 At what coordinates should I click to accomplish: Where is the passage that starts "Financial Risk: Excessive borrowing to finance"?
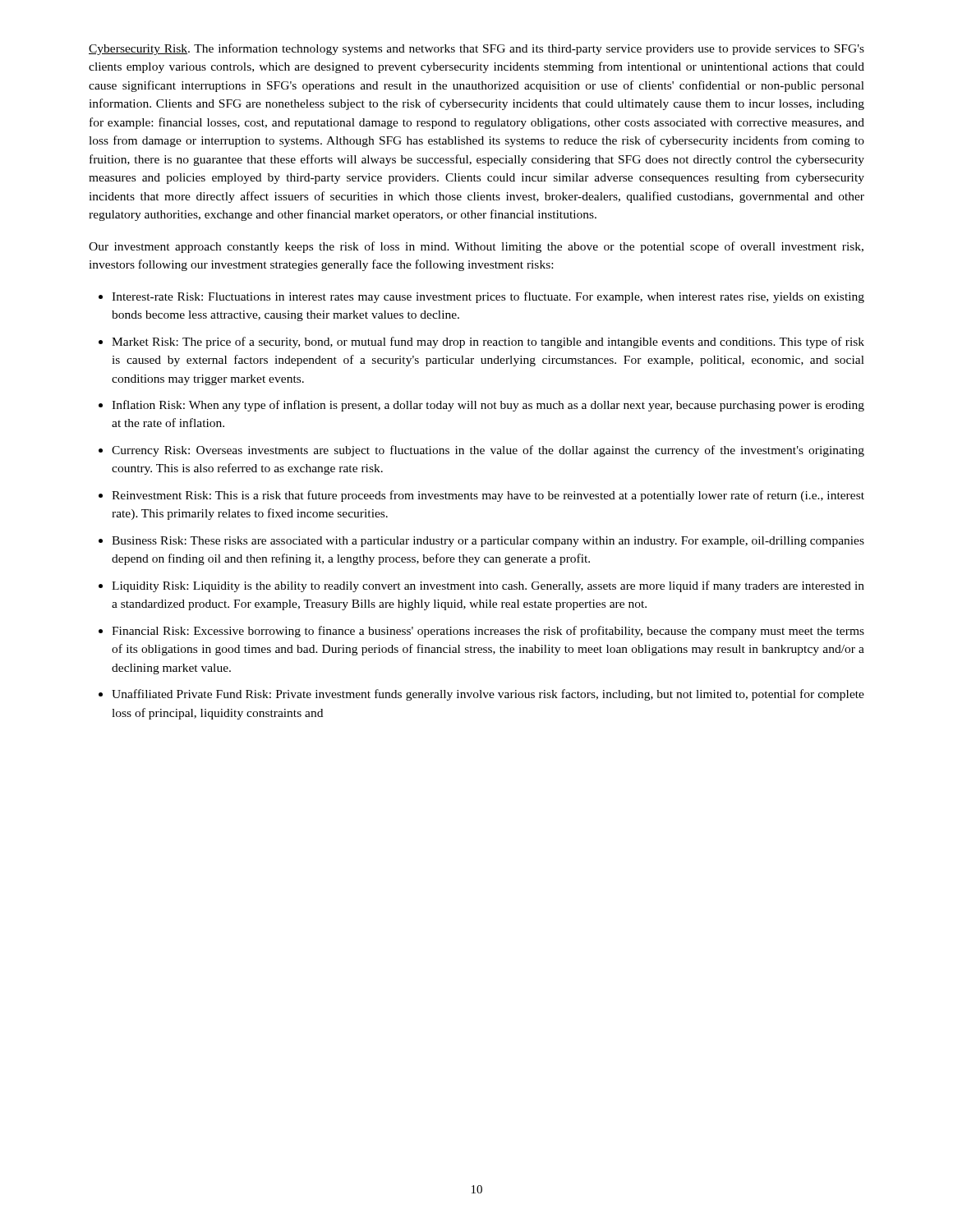(x=488, y=649)
